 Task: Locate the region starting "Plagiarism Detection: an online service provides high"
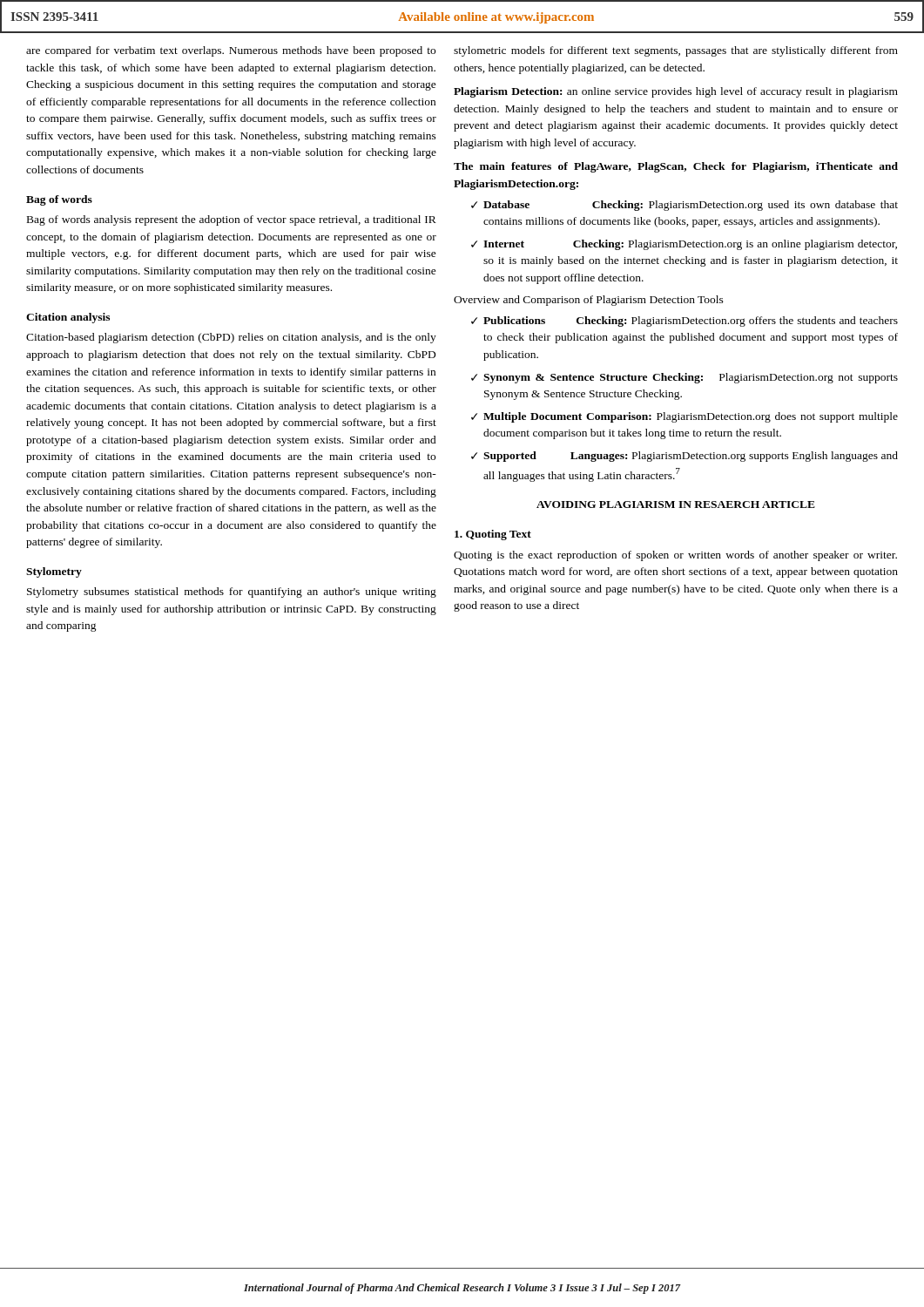pyautogui.click(x=676, y=117)
